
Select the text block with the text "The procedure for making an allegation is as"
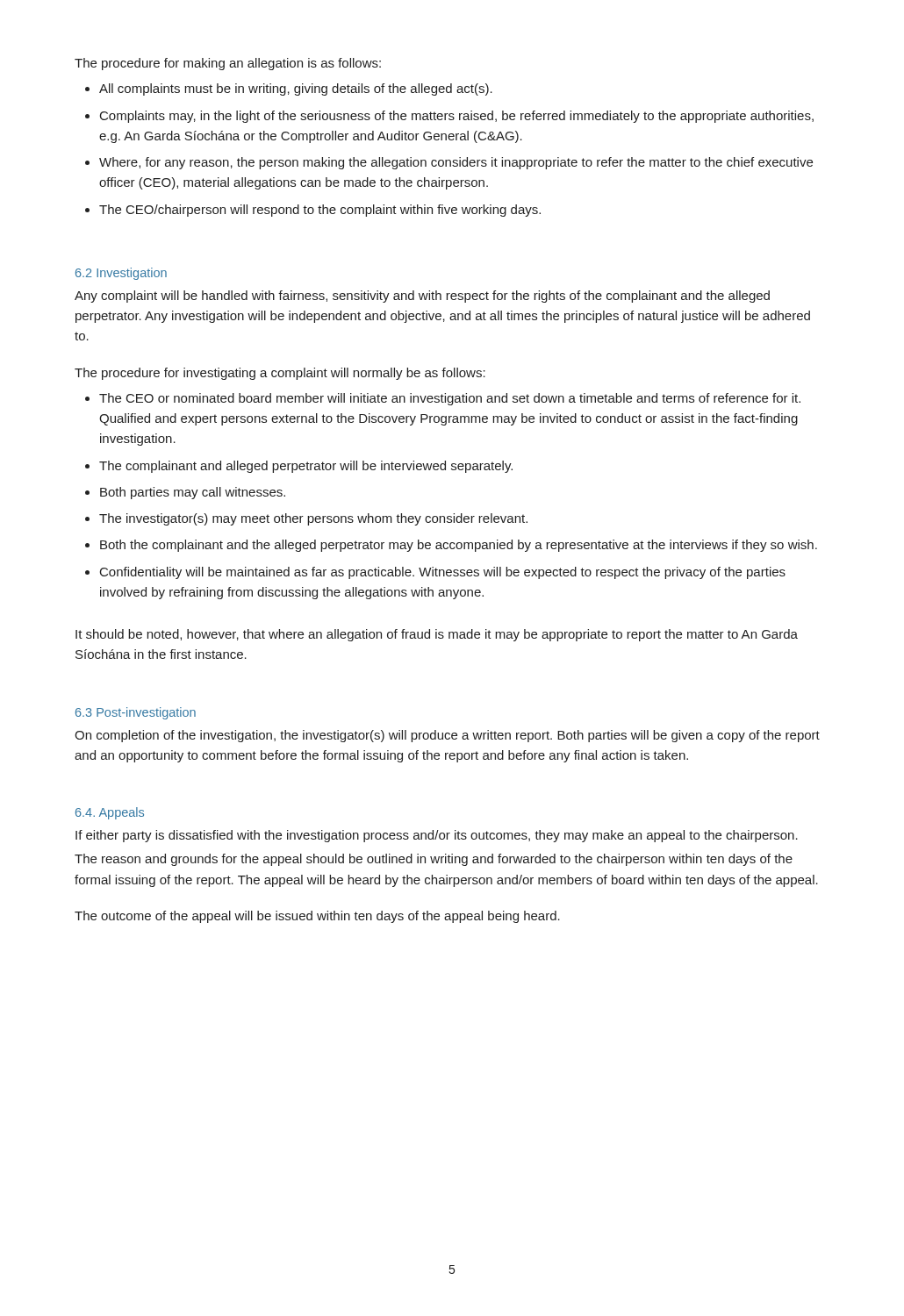pyautogui.click(x=228, y=63)
